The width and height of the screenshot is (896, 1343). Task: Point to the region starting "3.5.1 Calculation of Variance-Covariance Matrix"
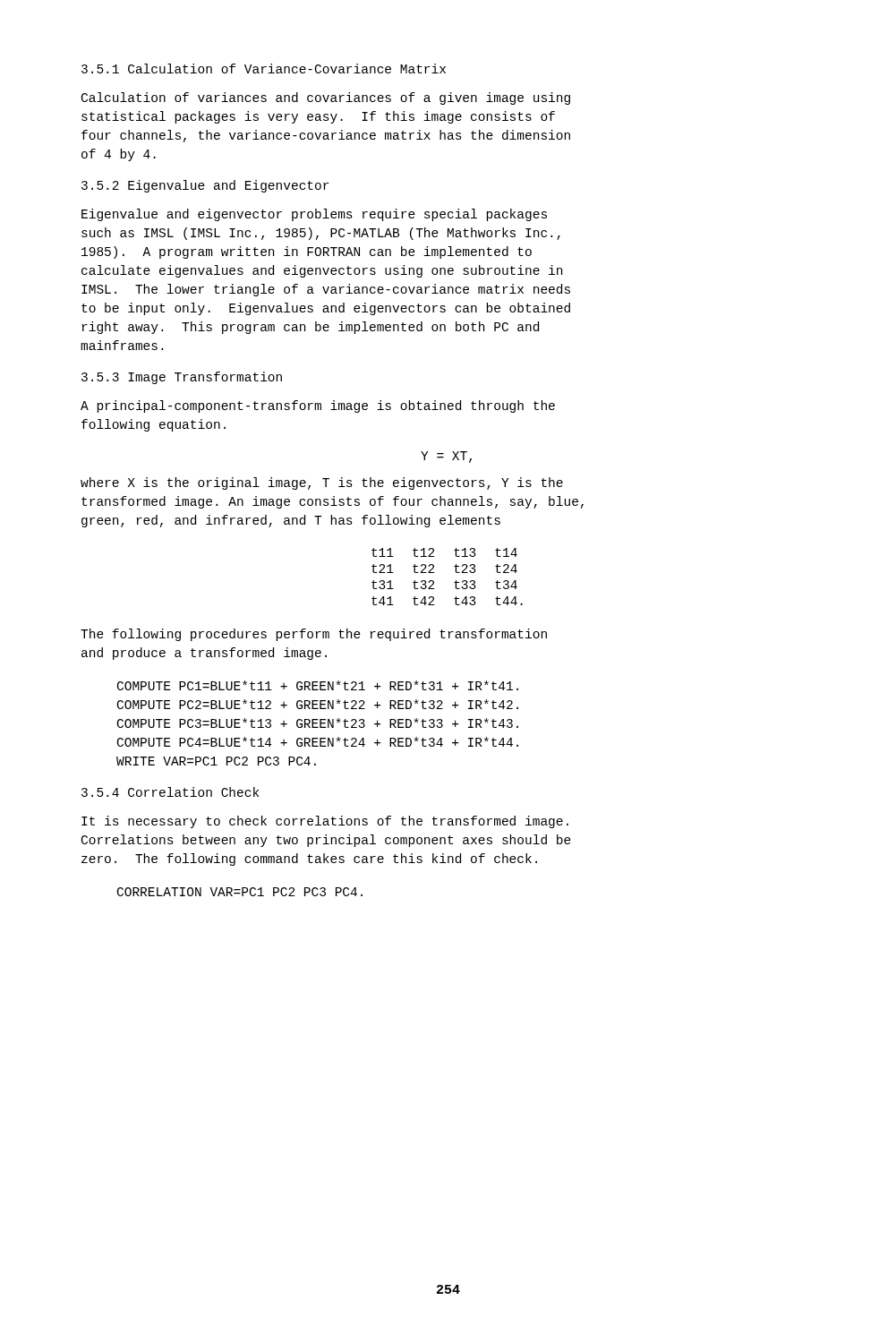click(x=264, y=70)
